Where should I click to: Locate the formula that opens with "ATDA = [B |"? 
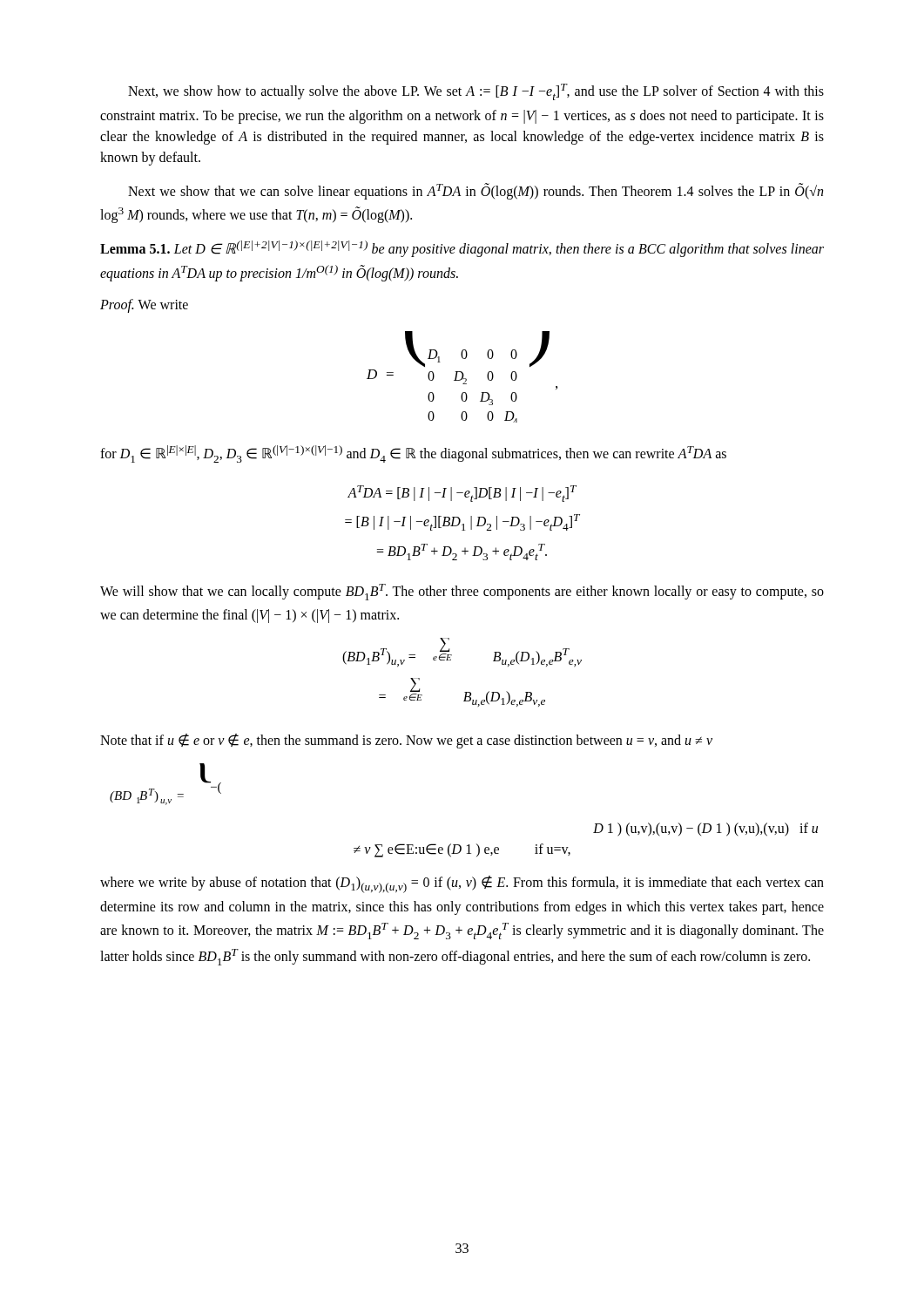[462, 522]
